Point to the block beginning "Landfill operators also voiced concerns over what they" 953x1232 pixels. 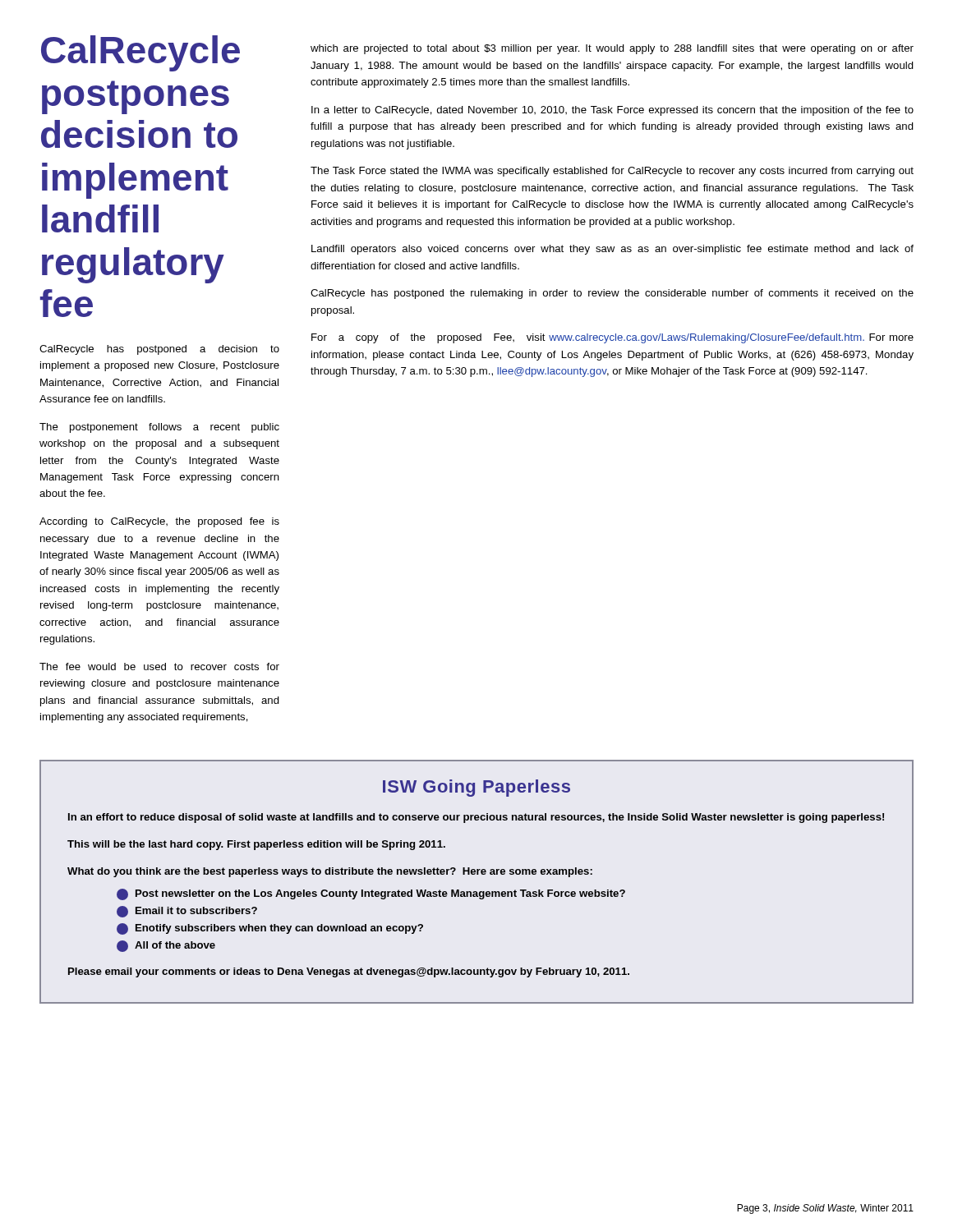[612, 258]
